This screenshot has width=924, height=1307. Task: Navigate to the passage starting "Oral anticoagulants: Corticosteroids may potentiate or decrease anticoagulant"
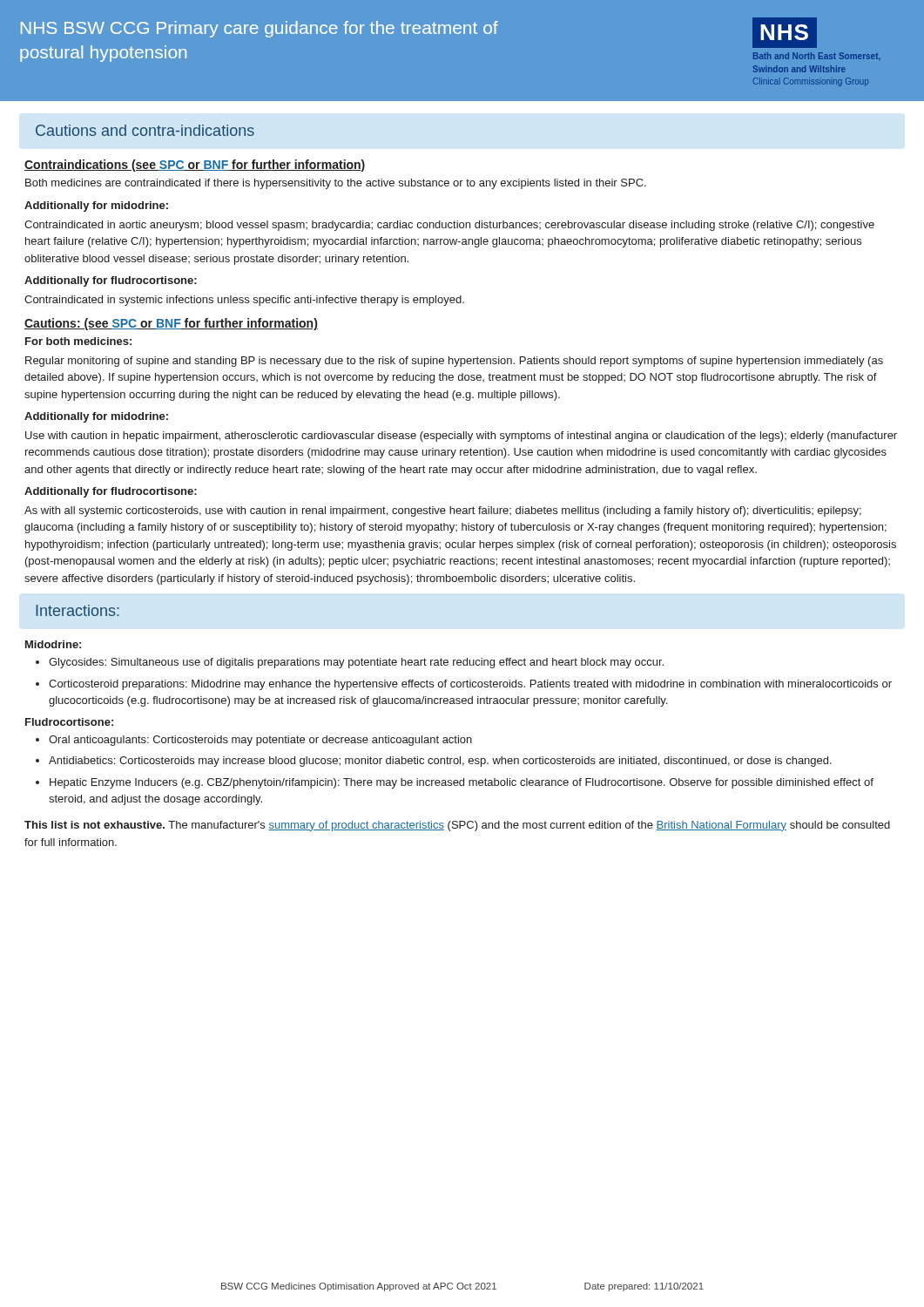[x=261, y=739]
